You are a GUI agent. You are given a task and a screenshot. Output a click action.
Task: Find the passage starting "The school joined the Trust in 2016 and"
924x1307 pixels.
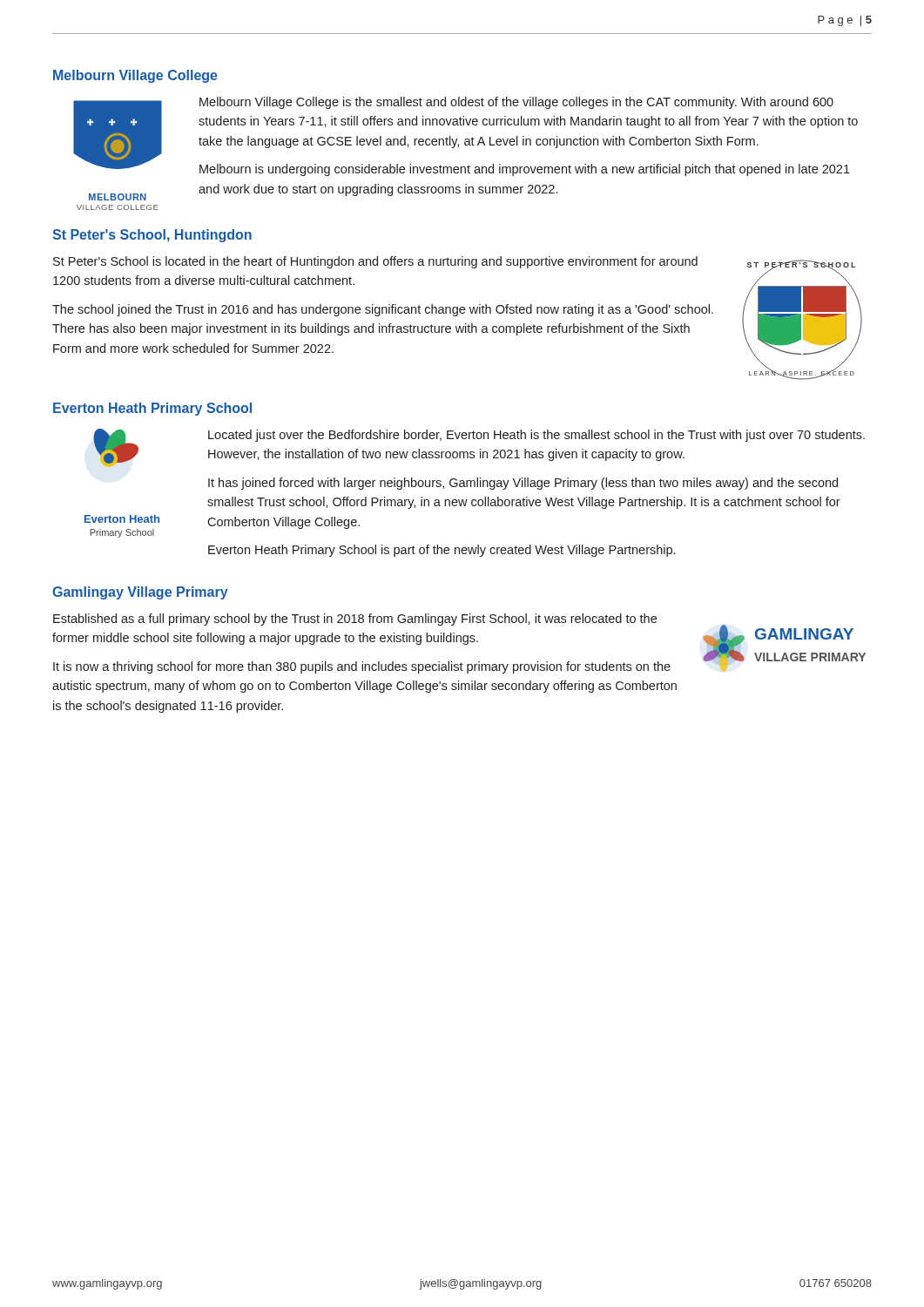pyautogui.click(x=383, y=329)
